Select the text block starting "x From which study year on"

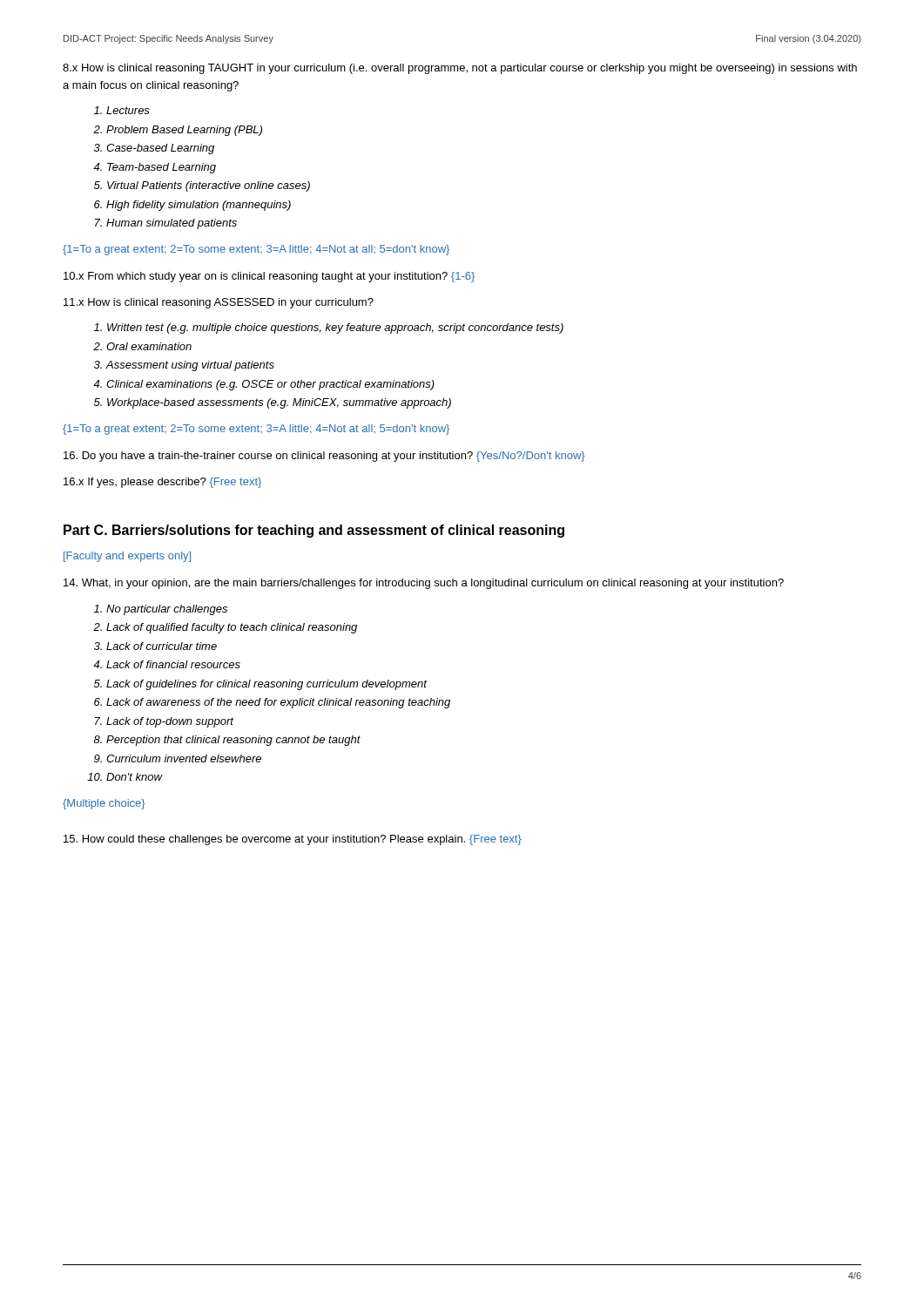(x=269, y=276)
